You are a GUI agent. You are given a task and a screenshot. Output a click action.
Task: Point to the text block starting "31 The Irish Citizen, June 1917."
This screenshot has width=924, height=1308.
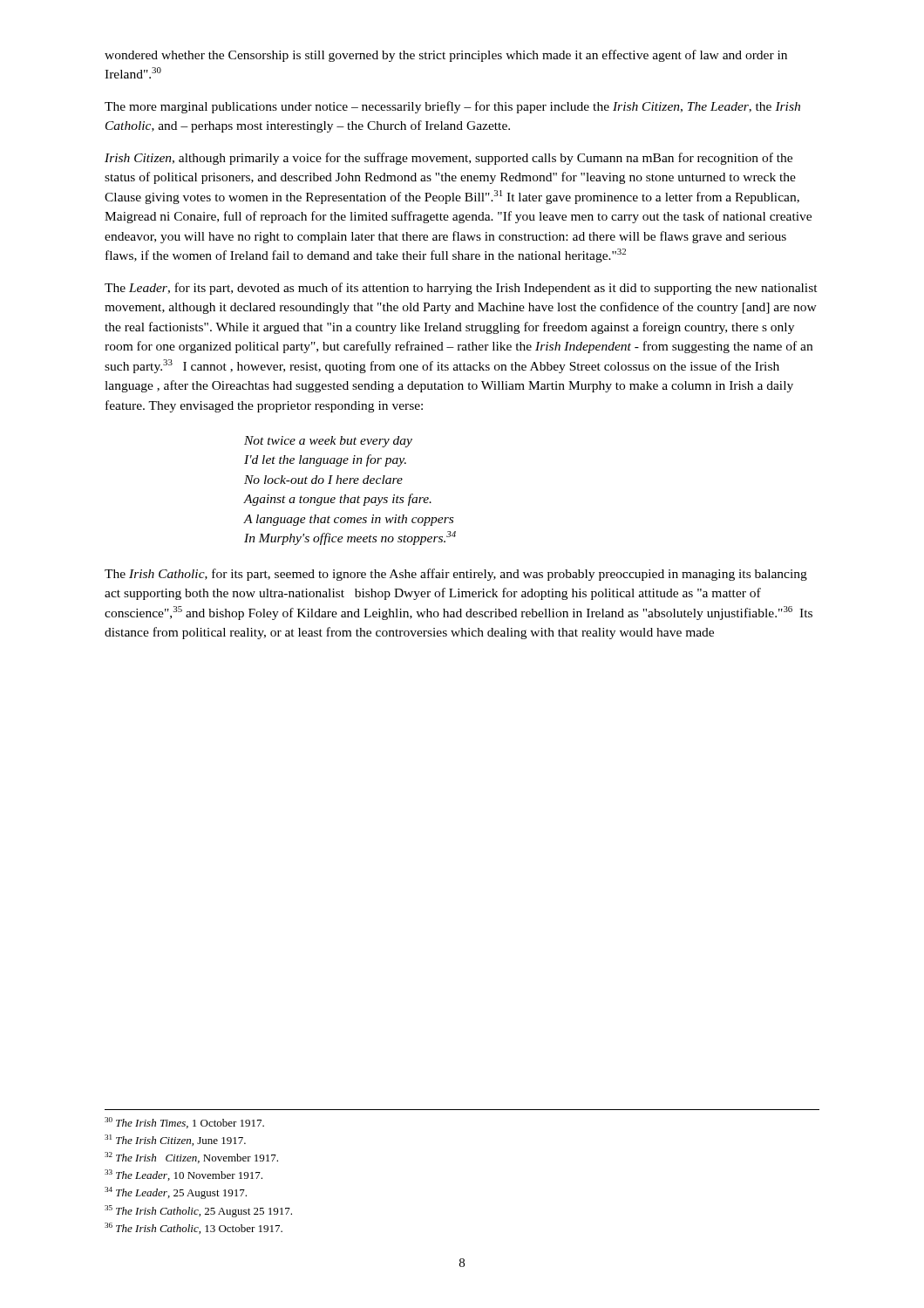[175, 1140]
